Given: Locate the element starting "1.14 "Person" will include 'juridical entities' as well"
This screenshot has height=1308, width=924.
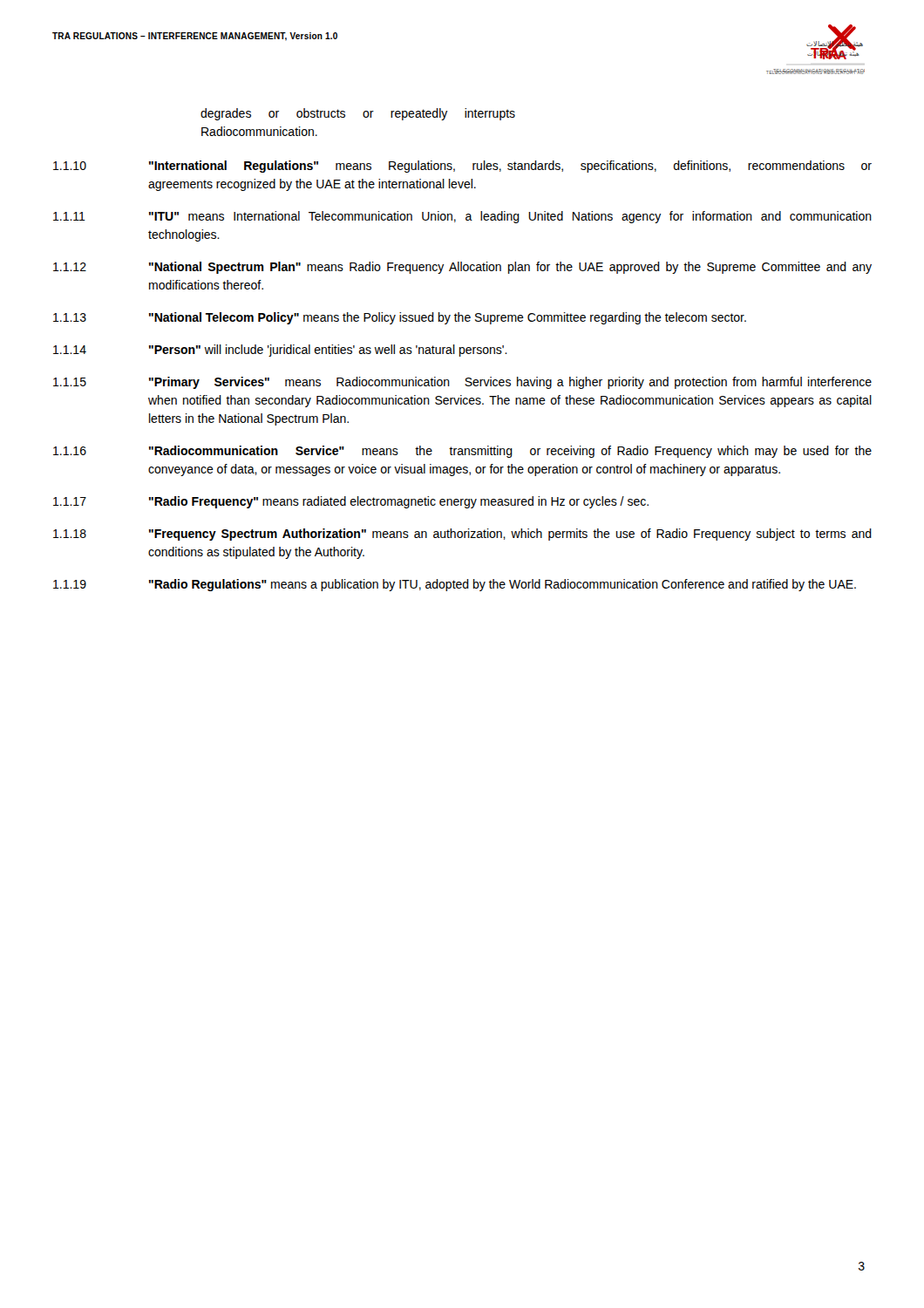Looking at the screenshot, I should [462, 350].
